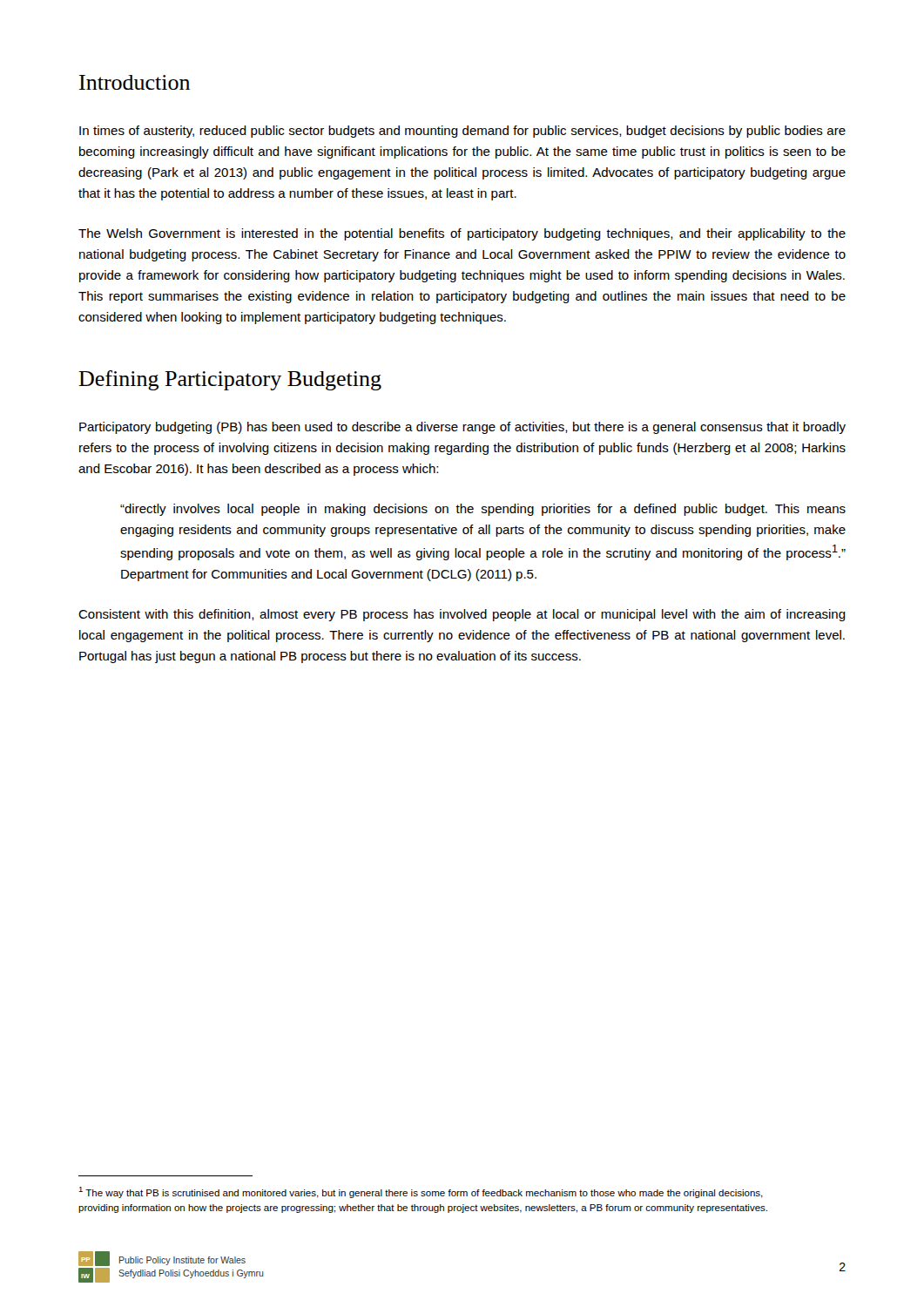924x1307 pixels.
Task: Find the text block starting "“directly involves local people in making"
Action: [483, 541]
